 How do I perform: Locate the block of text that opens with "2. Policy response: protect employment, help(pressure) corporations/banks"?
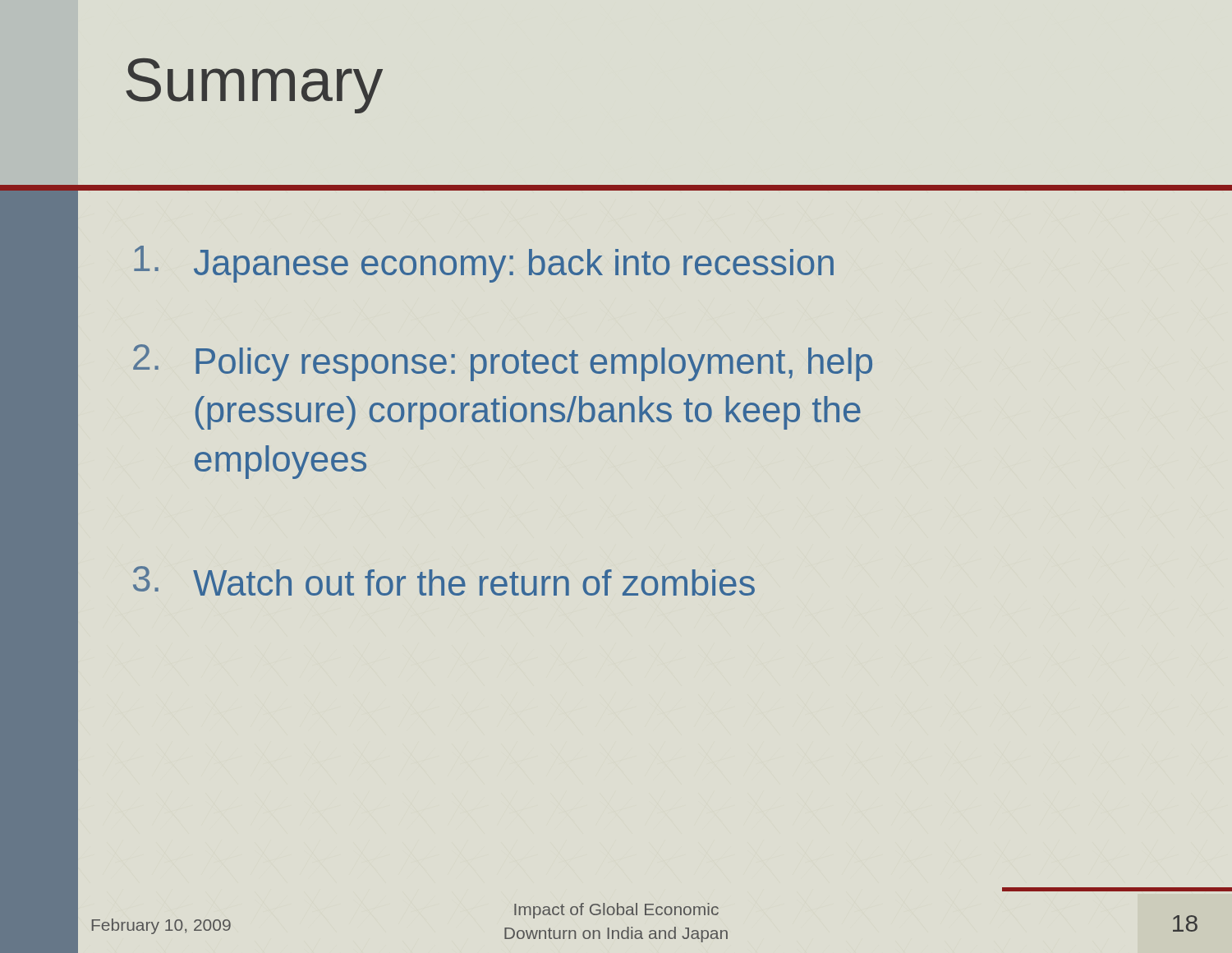[x=503, y=410]
